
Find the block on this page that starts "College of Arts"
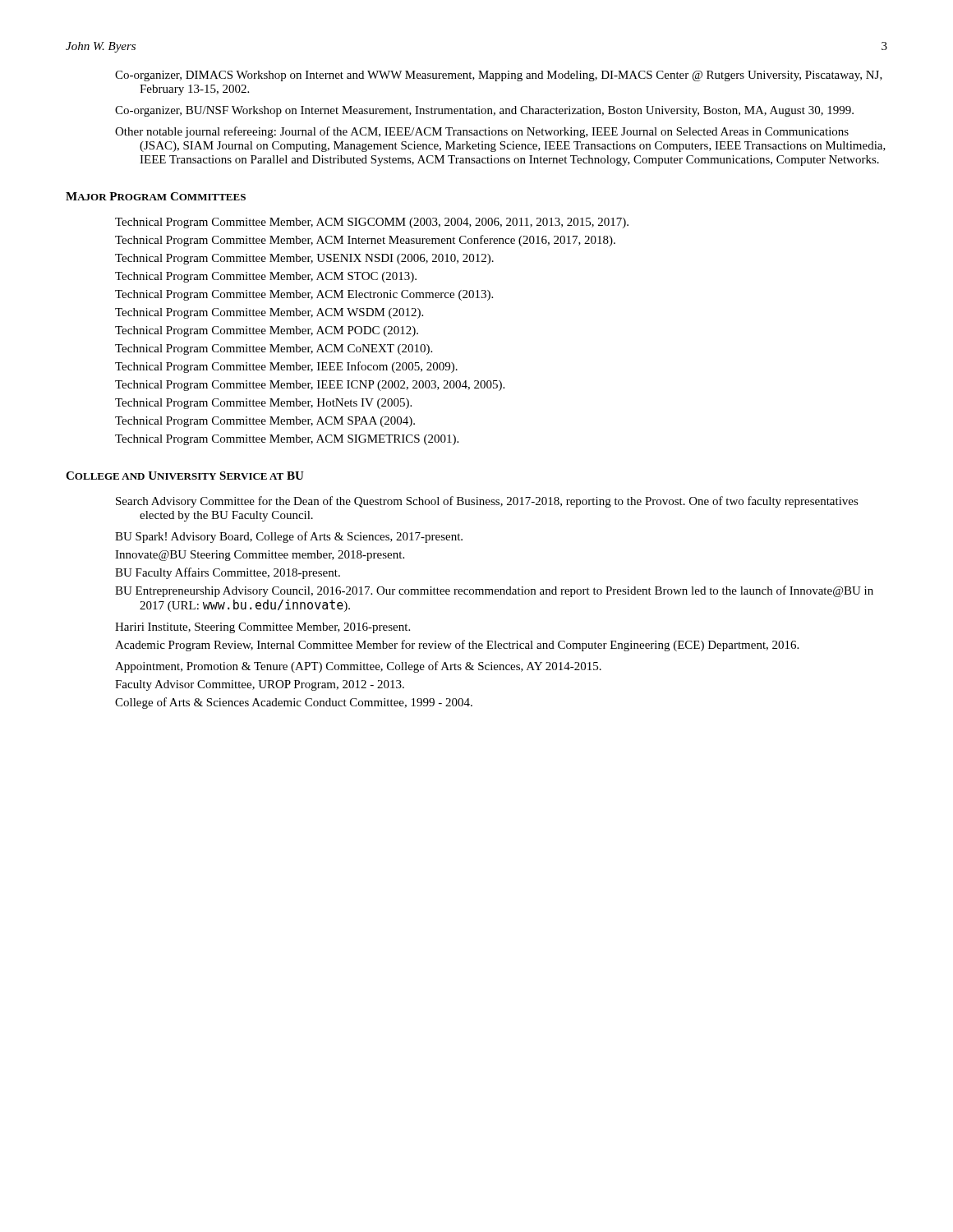click(294, 702)
